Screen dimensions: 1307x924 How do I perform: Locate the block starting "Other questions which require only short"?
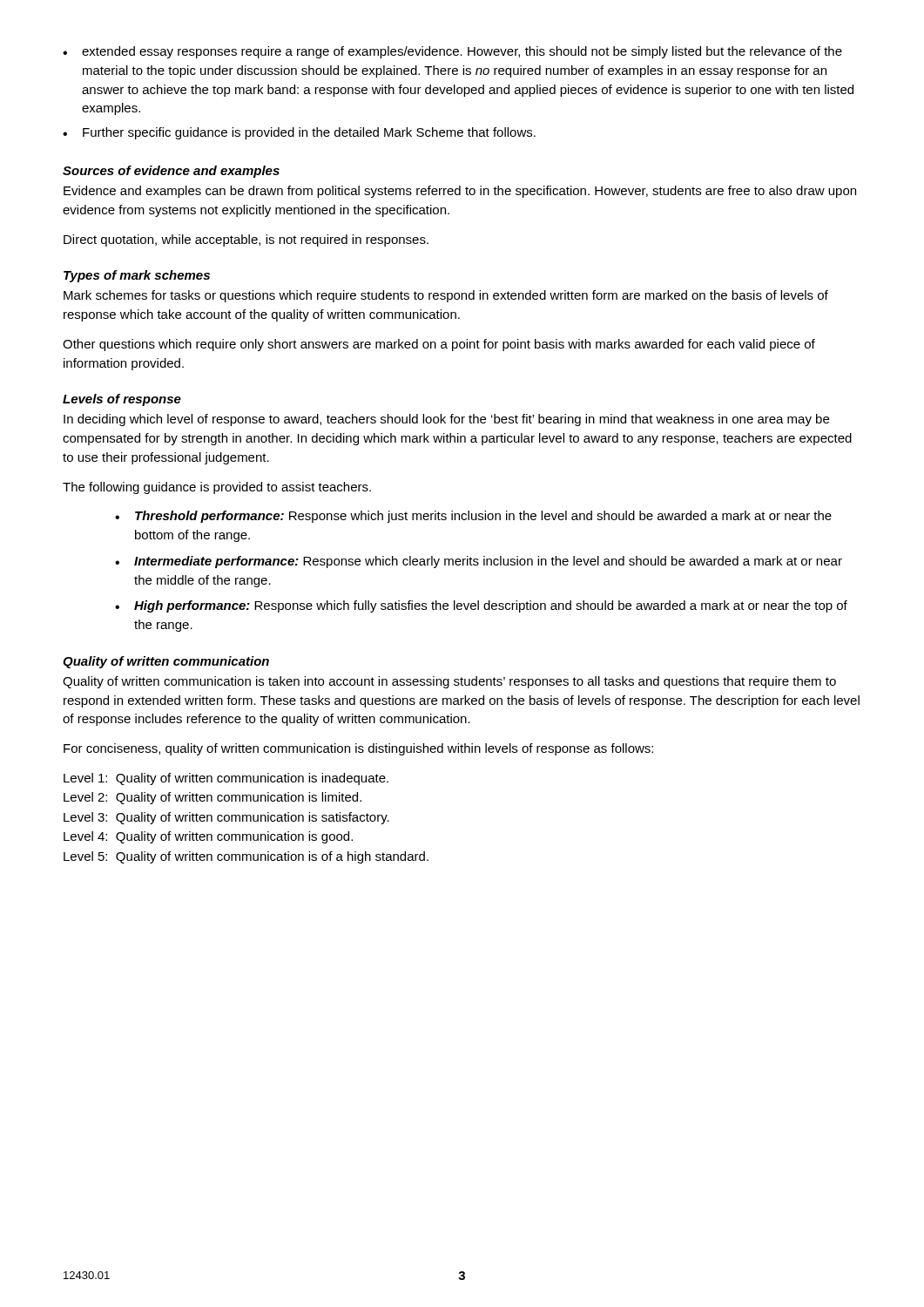pyautogui.click(x=439, y=353)
